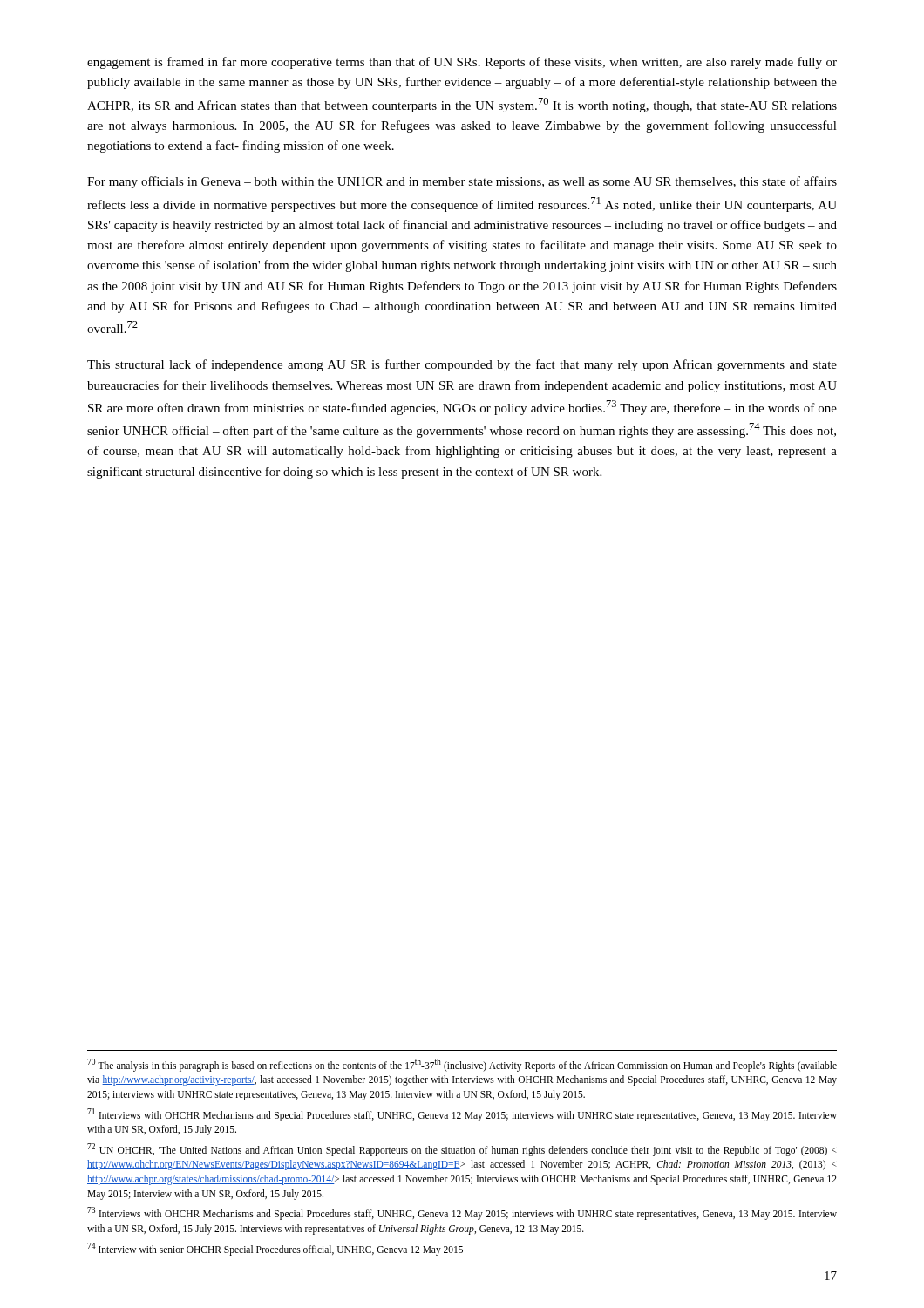Where is the passage that starts "engagement is framed in far more cooperative"?
This screenshot has width=924, height=1308.
point(462,104)
